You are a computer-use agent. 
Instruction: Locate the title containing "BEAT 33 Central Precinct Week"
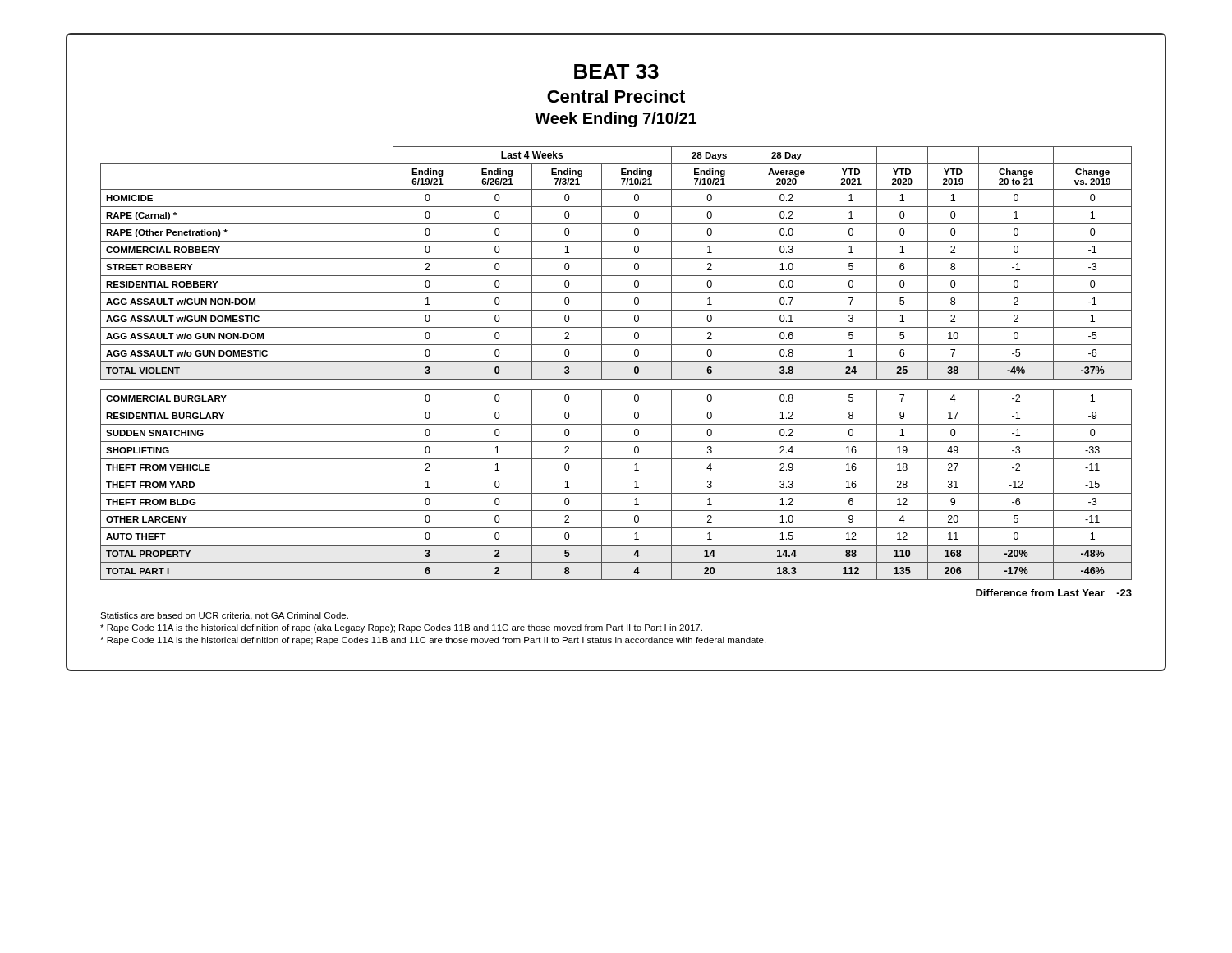616,94
